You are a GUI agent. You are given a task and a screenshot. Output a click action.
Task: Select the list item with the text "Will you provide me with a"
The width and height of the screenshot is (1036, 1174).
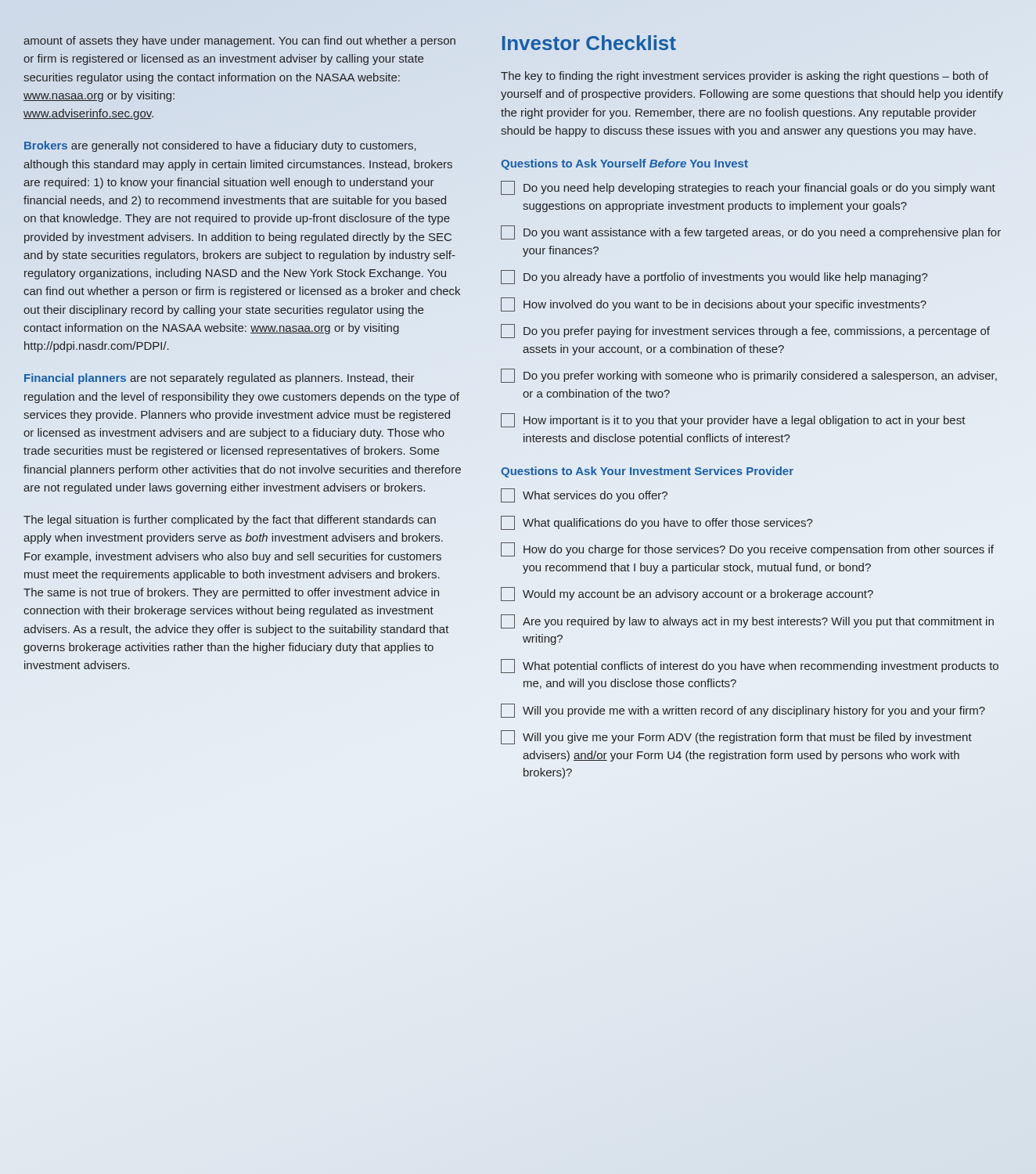[x=755, y=711]
